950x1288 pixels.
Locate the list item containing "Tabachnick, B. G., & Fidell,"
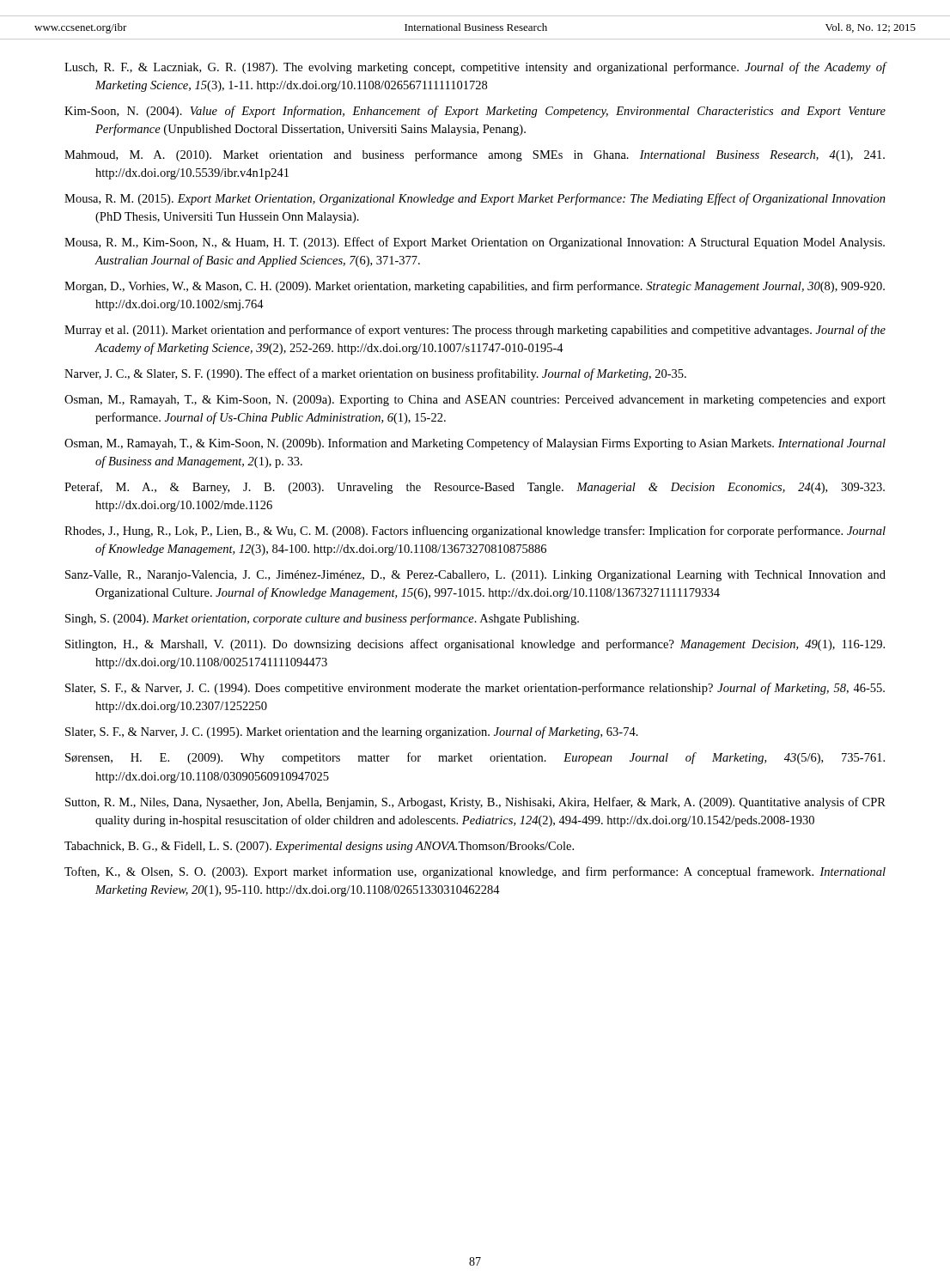click(x=475, y=846)
